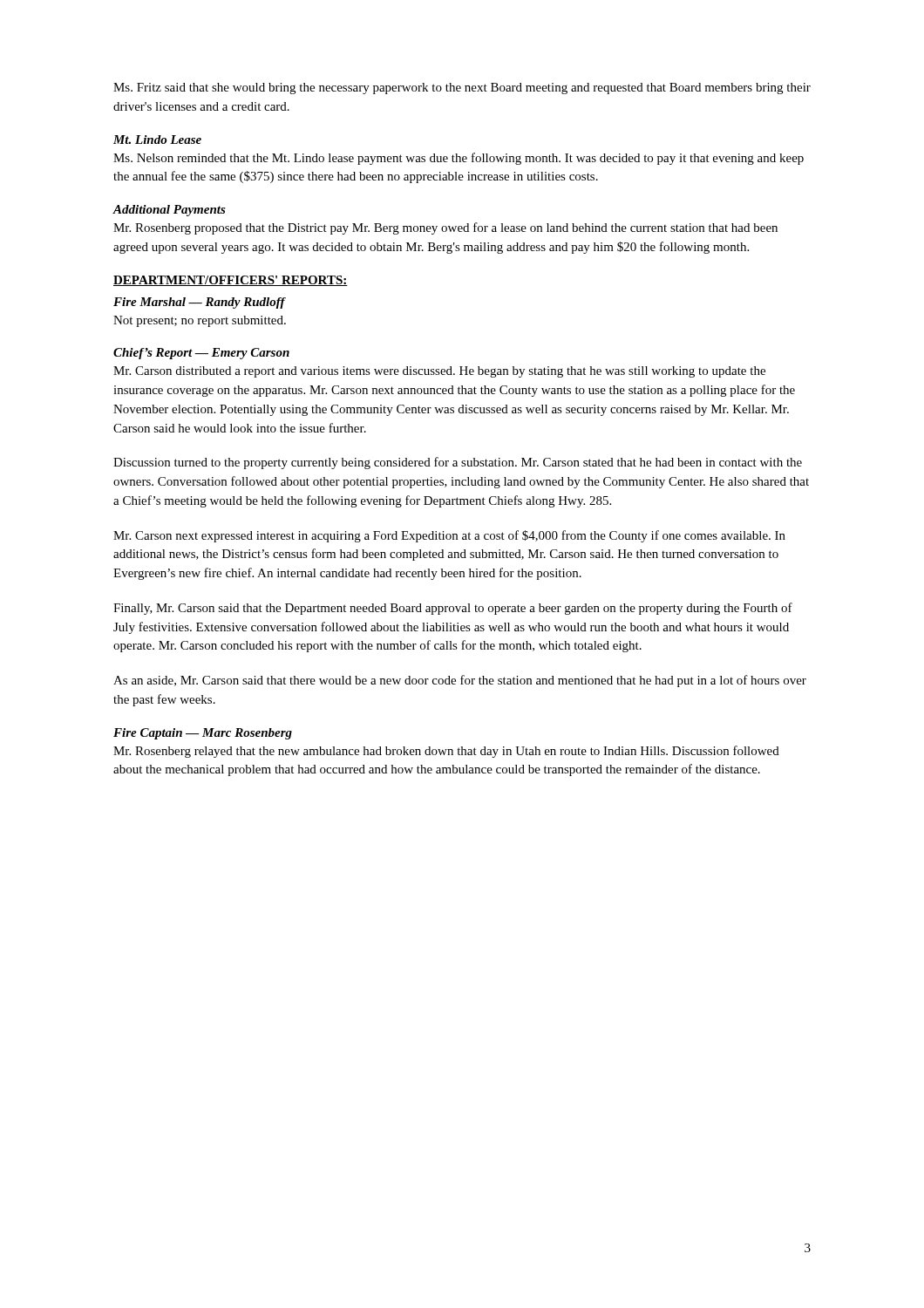Locate the text block with the text "Mr. Rosenberg proposed that the"

pos(462,238)
